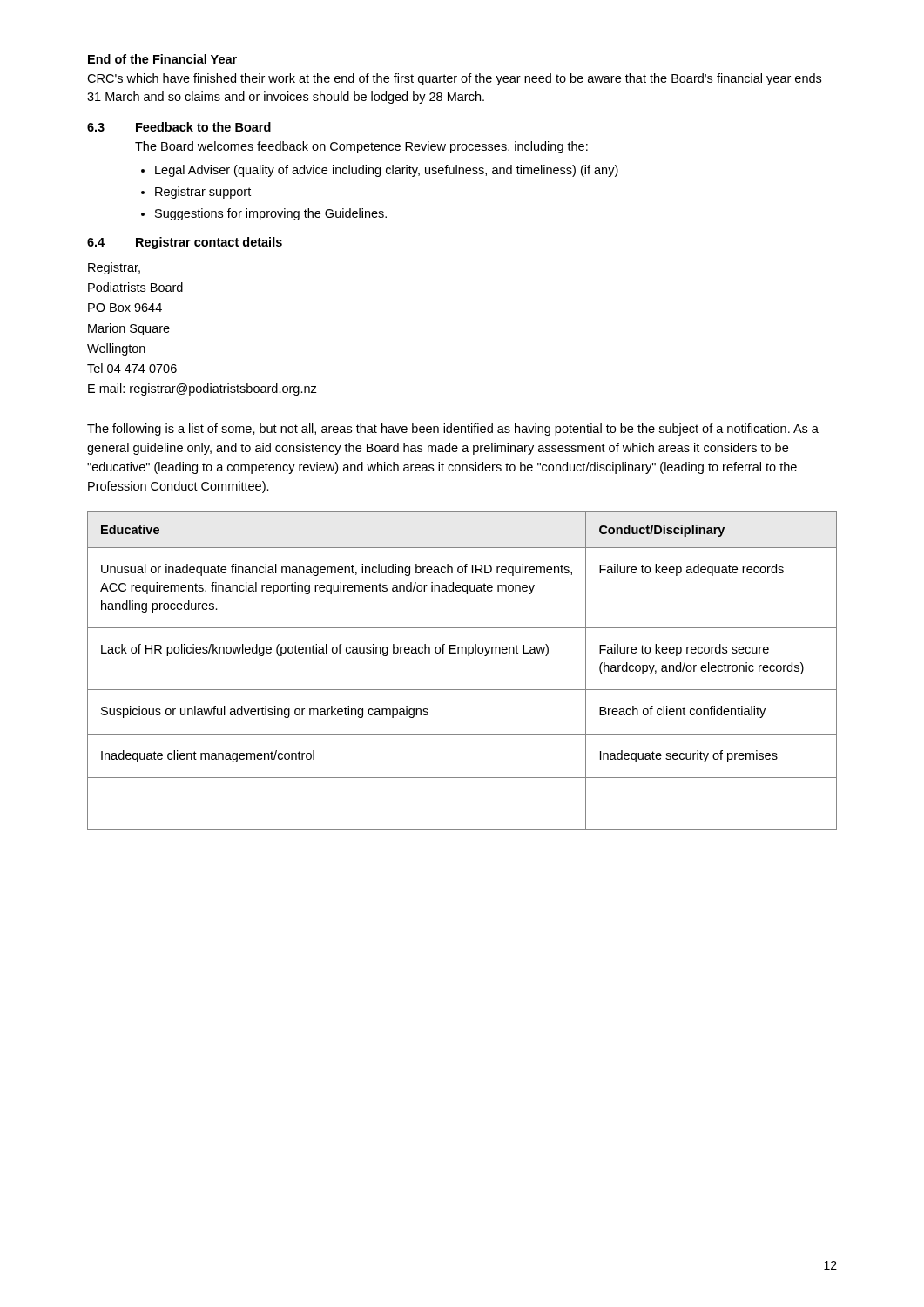924x1307 pixels.
Task: Select the element starting "Legal Adviser (quality of advice including clarity,"
Action: (386, 170)
